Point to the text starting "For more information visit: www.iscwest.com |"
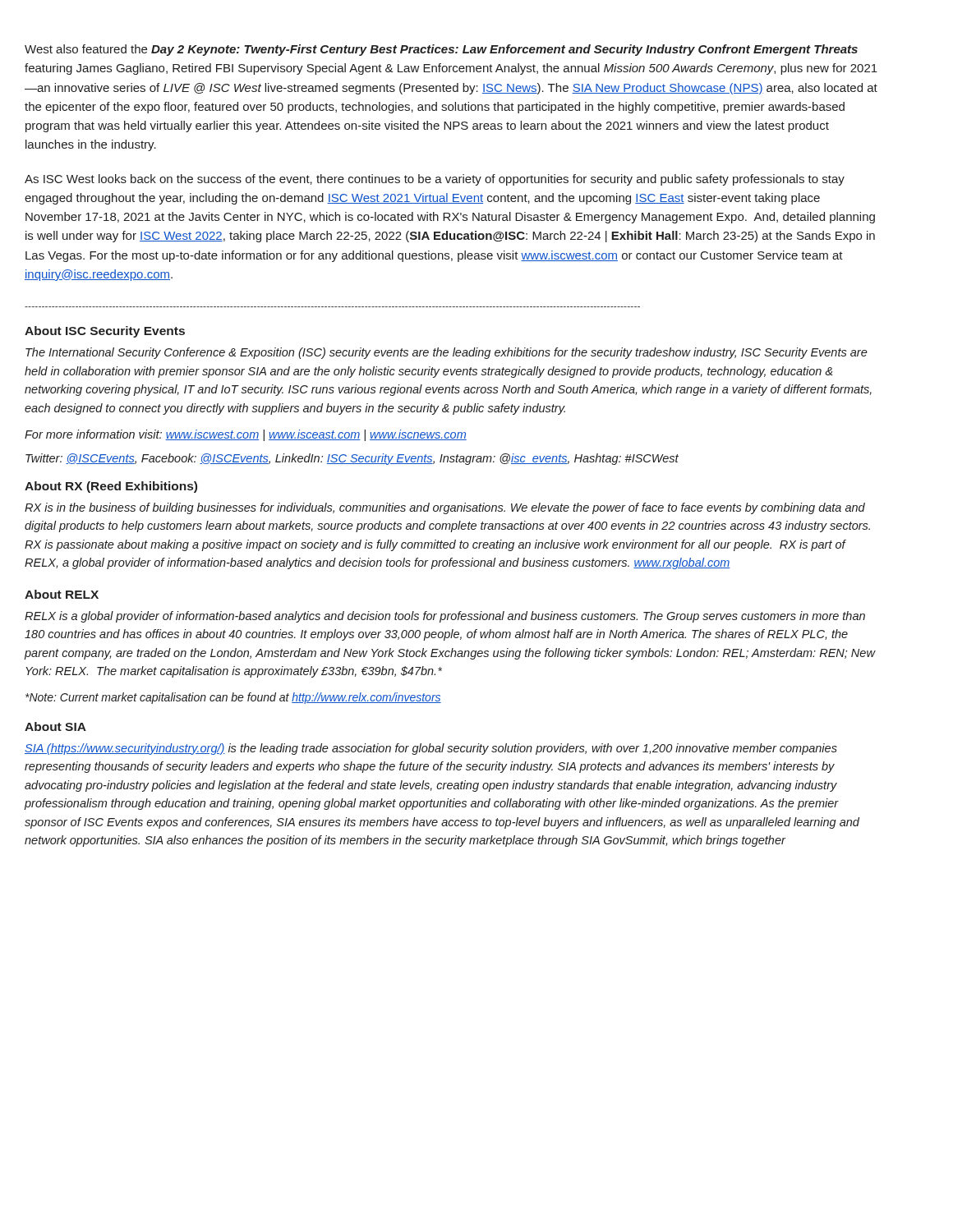The height and width of the screenshot is (1232, 953). (246, 435)
